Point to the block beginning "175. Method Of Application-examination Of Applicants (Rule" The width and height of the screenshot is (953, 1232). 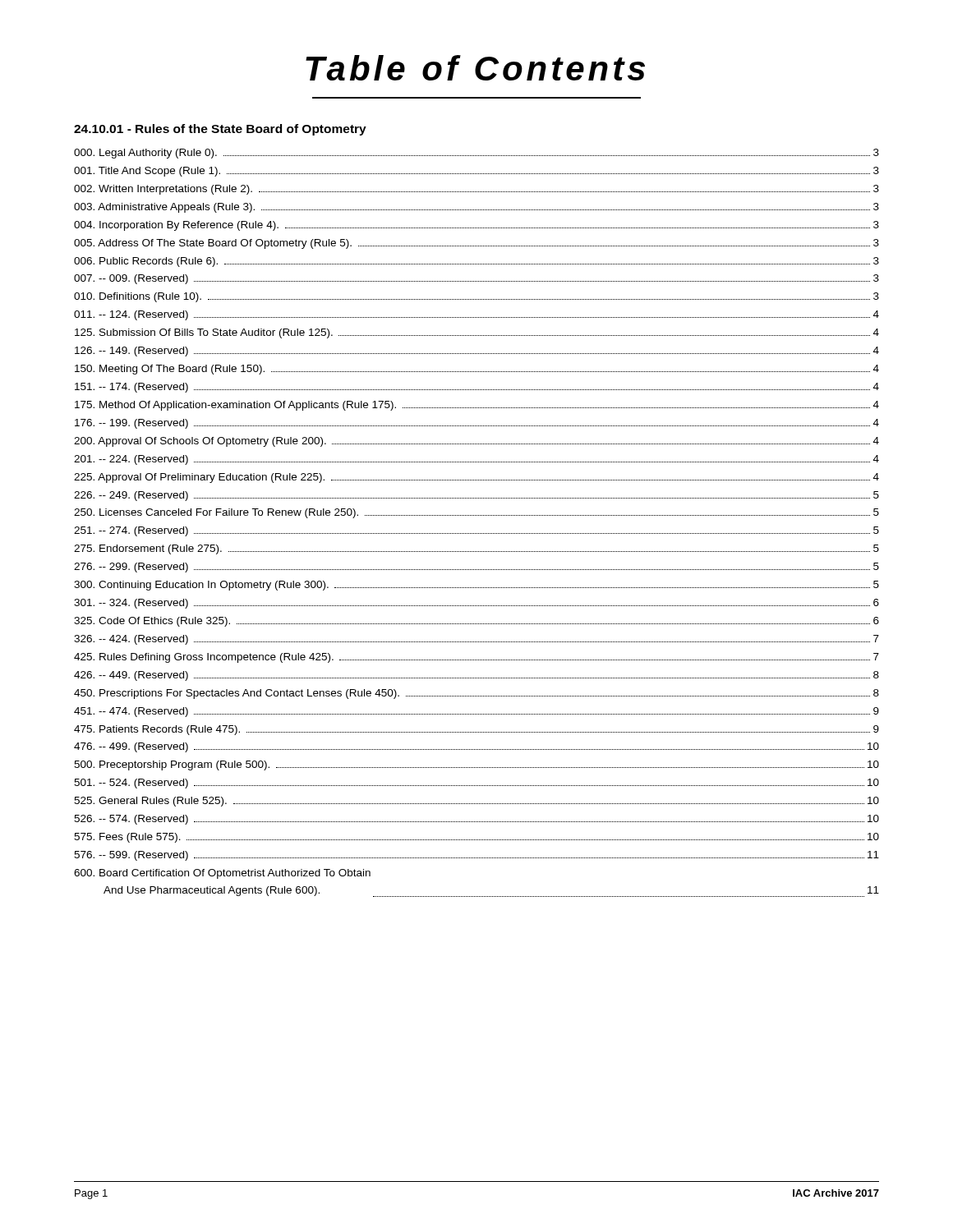point(476,405)
